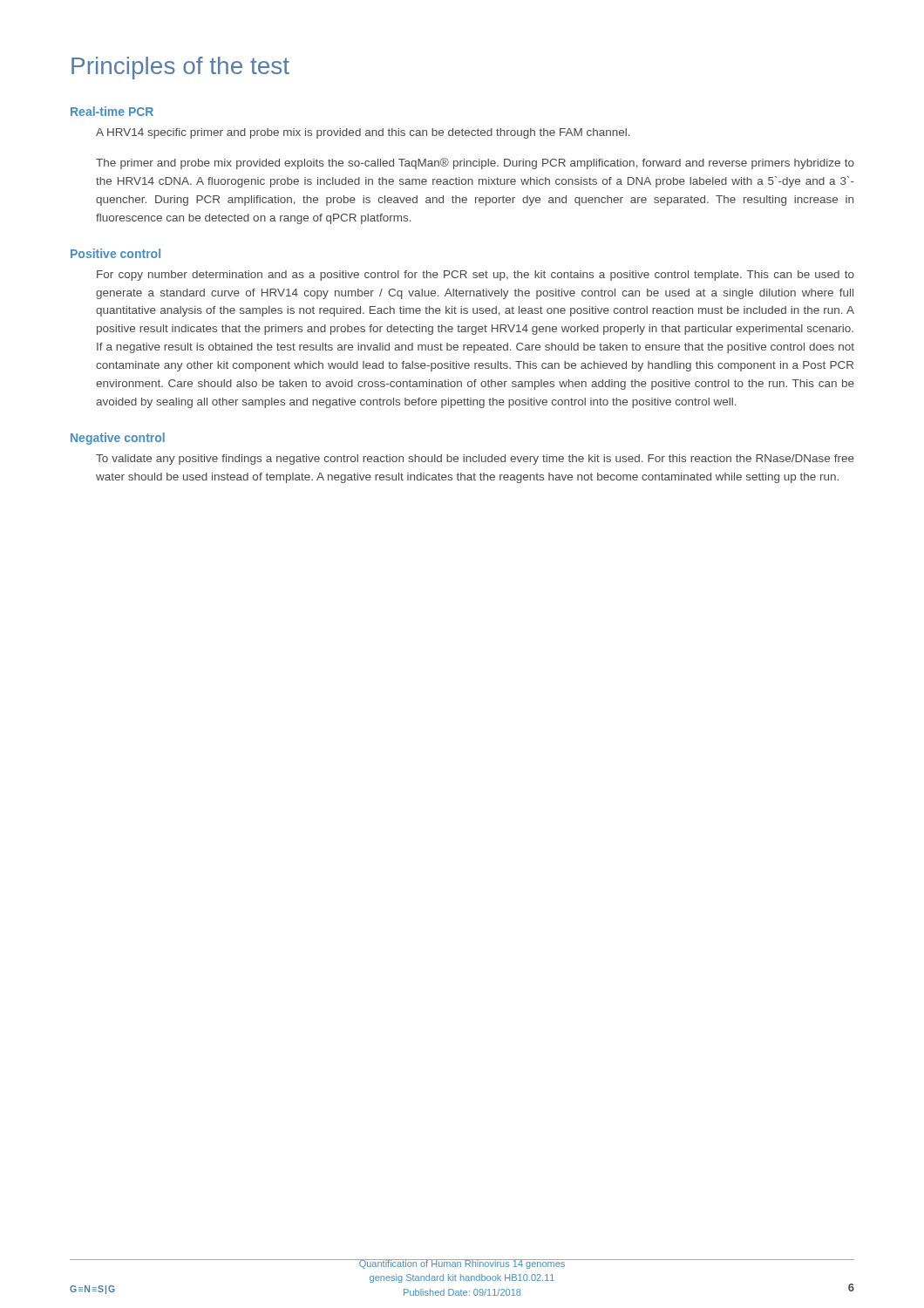Screen dimensions: 1308x924
Task: Navigate to the text starting "For copy number determination"
Action: (x=475, y=338)
